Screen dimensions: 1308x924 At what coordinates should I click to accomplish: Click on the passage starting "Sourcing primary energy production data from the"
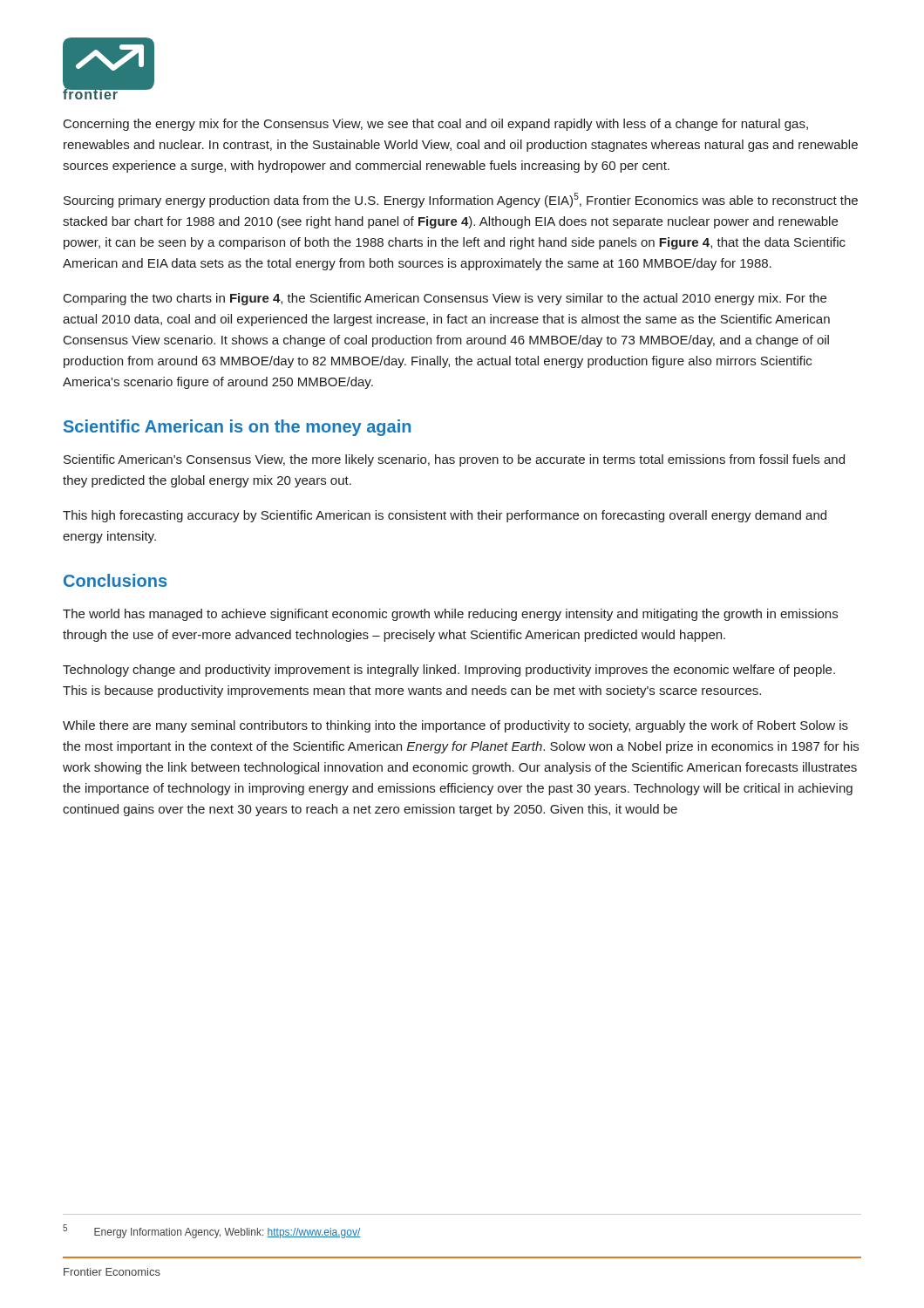coord(461,231)
